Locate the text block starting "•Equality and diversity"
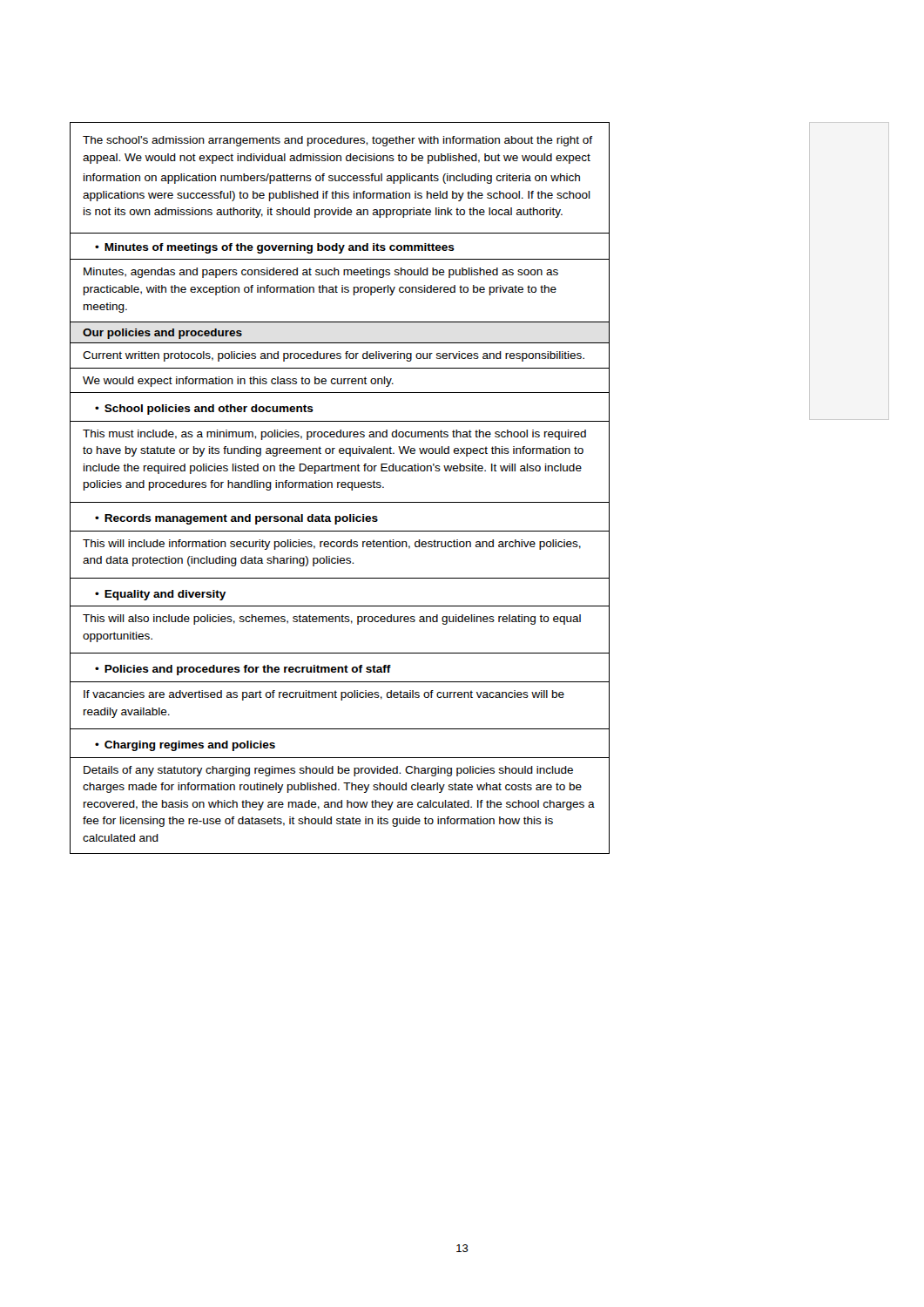Screen dimensions: 1307x924 click(160, 594)
